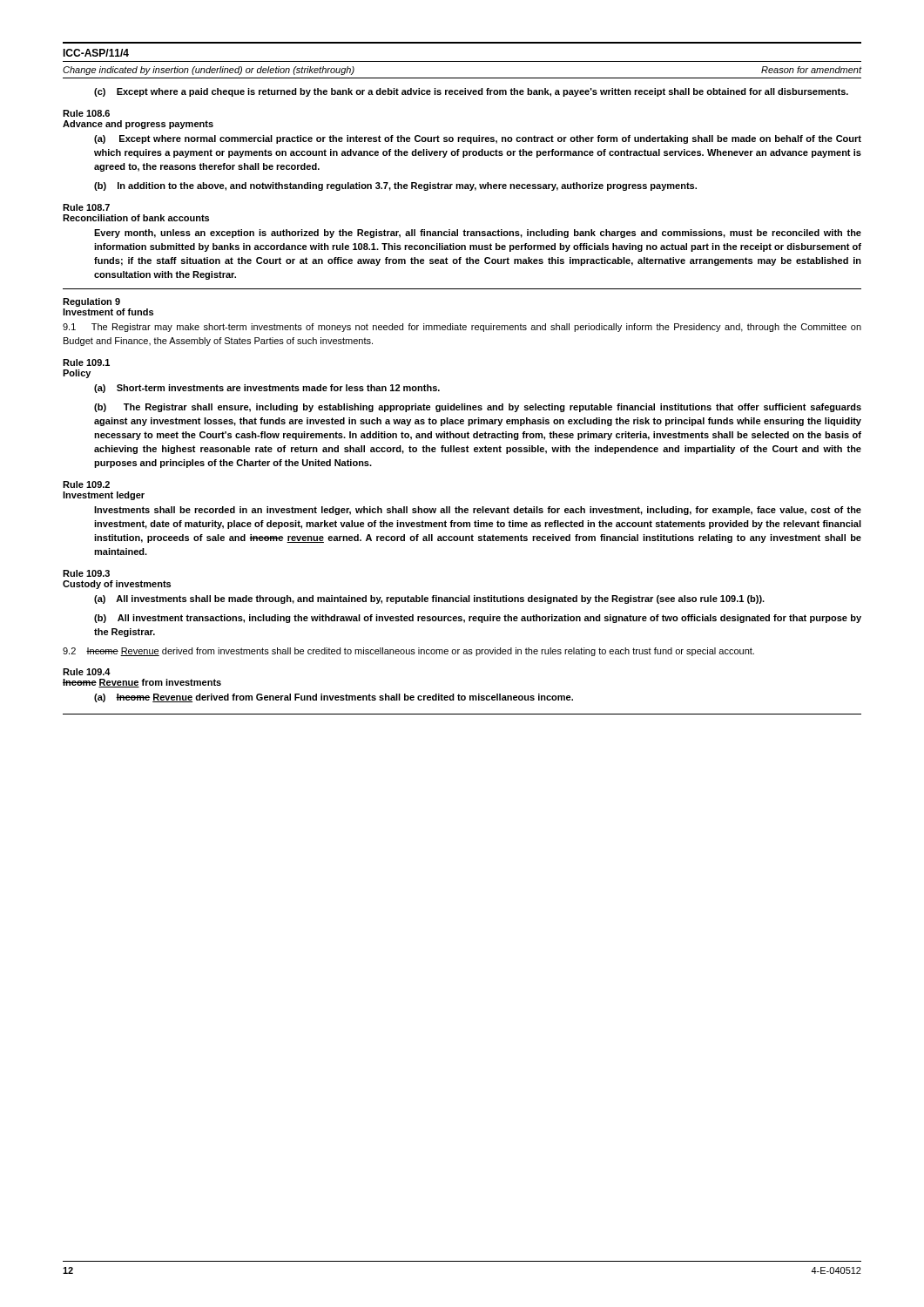Find the section header that reads "Rule 109.4 Income"
This screenshot has height=1307, width=924.
tap(87, 672)
